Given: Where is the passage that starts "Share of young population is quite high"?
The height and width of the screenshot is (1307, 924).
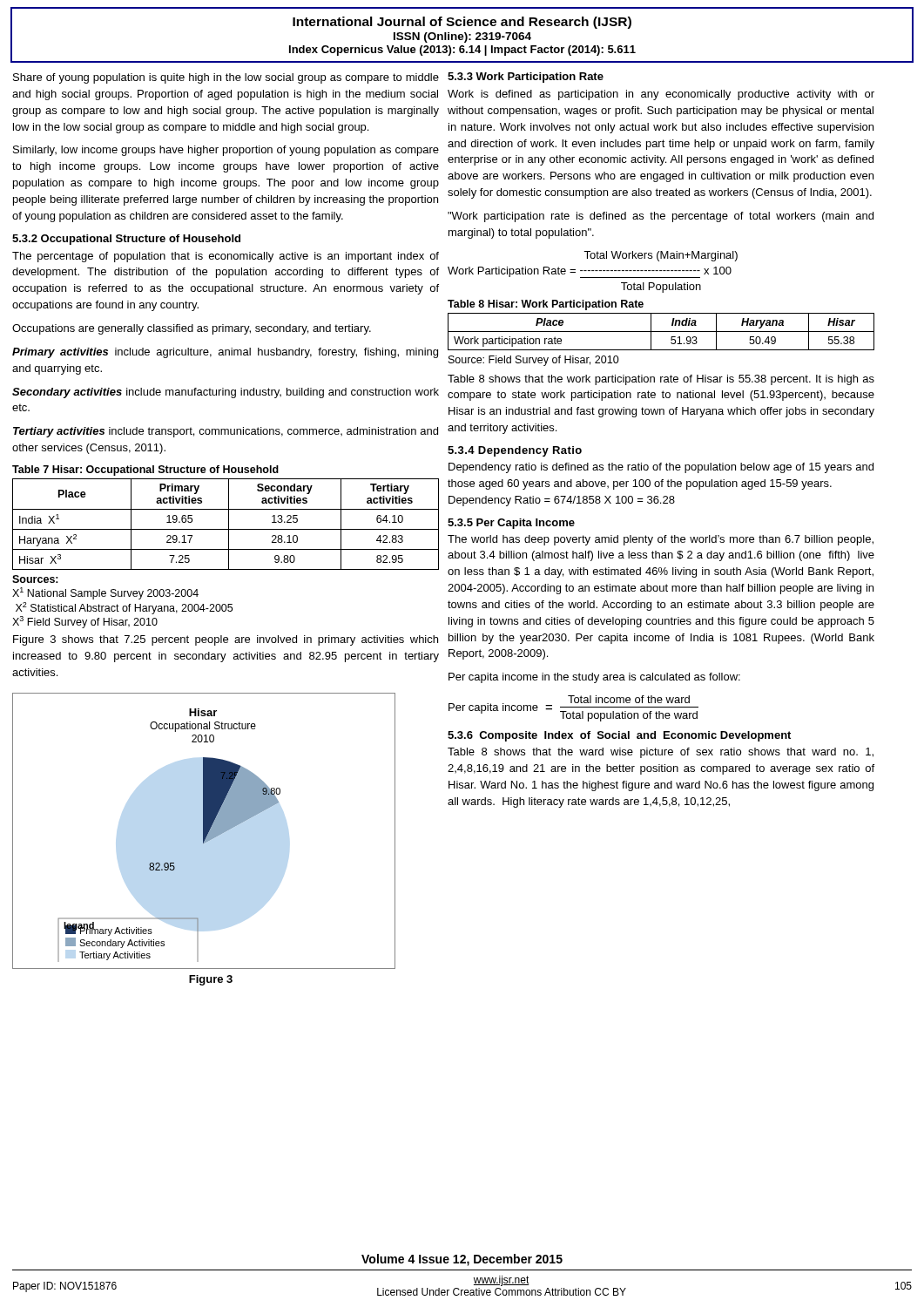Looking at the screenshot, I should 226,103.
